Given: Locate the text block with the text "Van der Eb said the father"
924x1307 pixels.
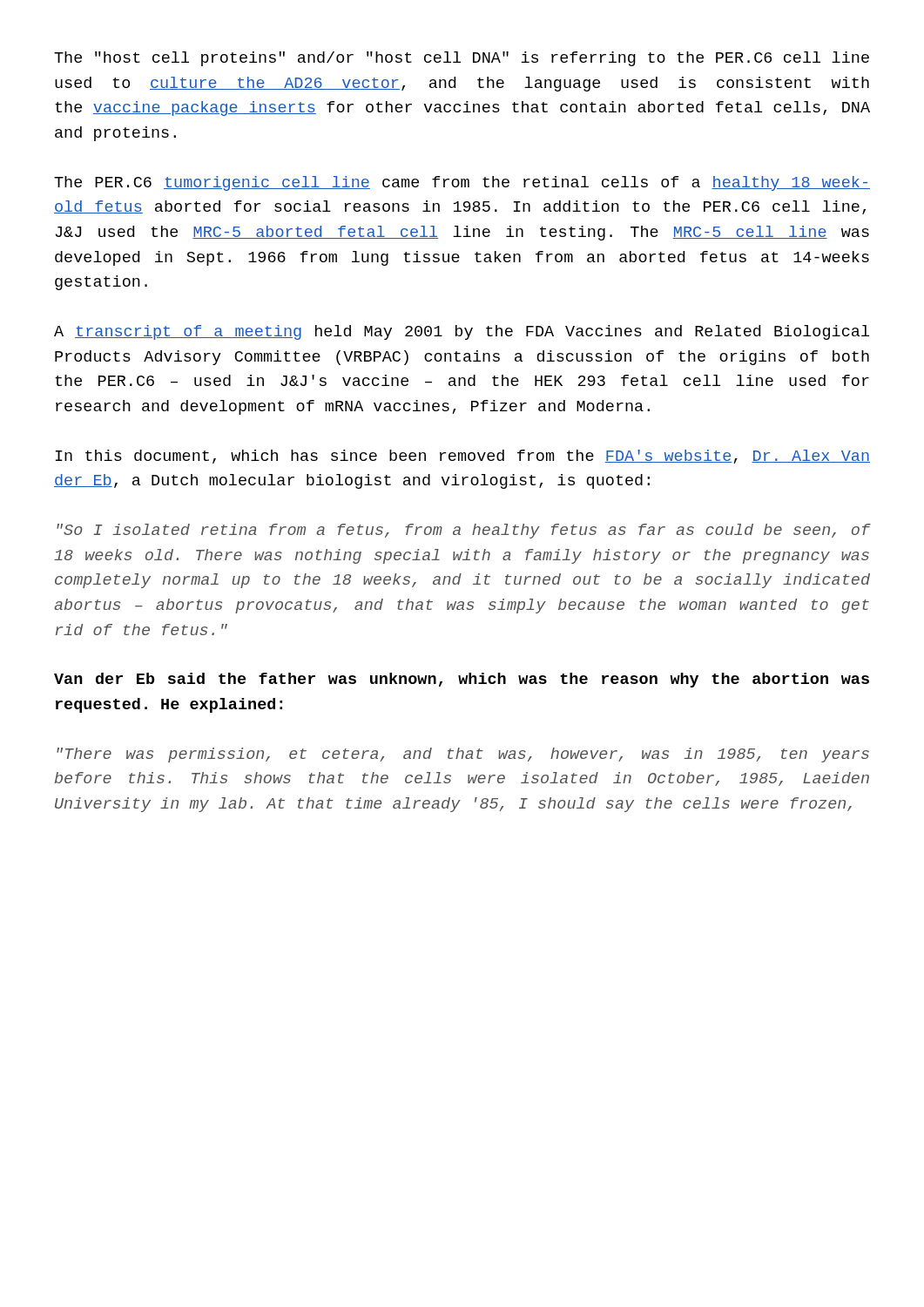Looking at the screenshot, I should coord(462,693).
